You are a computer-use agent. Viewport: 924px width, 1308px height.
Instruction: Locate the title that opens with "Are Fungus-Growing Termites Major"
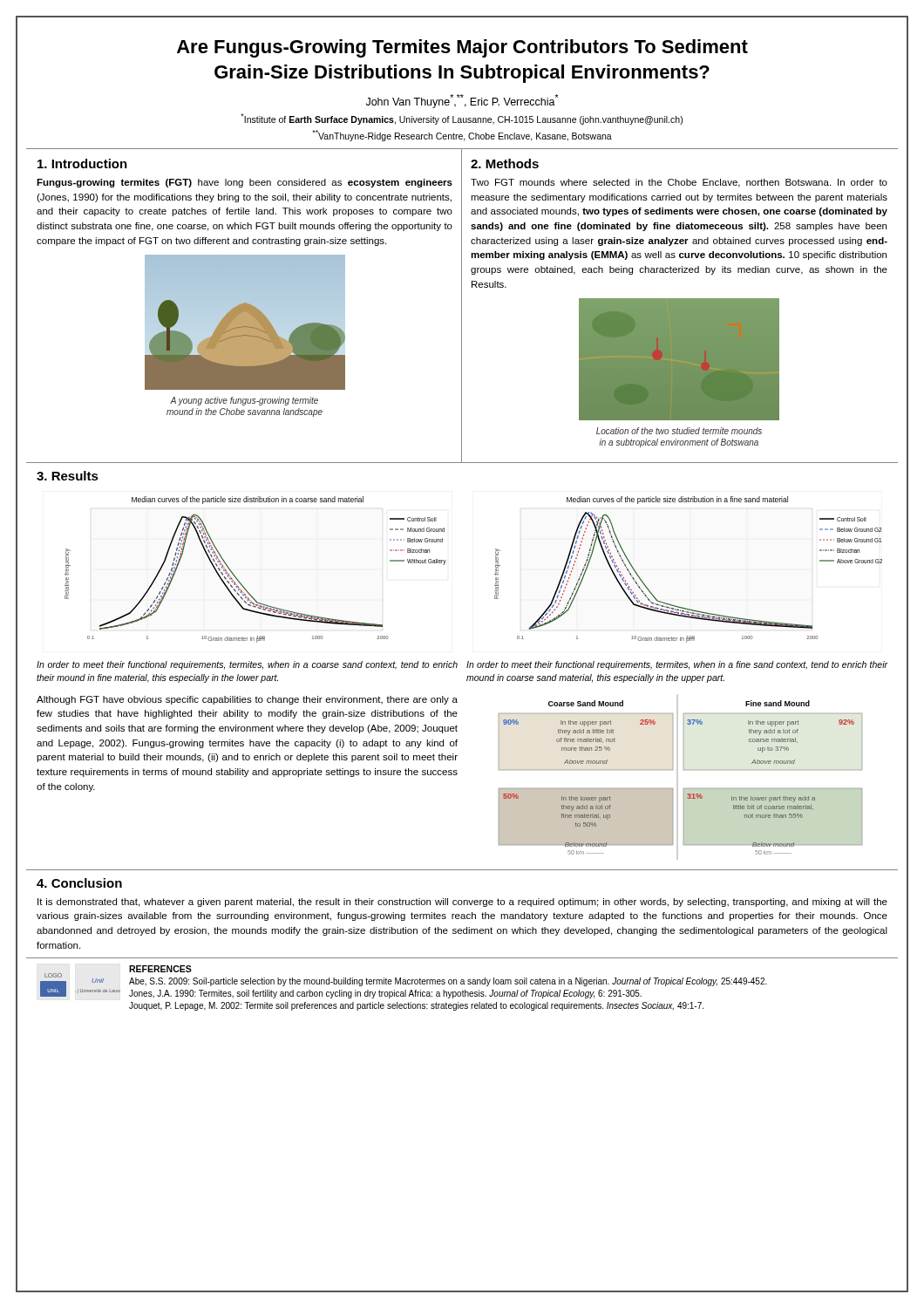click(462, 60)
